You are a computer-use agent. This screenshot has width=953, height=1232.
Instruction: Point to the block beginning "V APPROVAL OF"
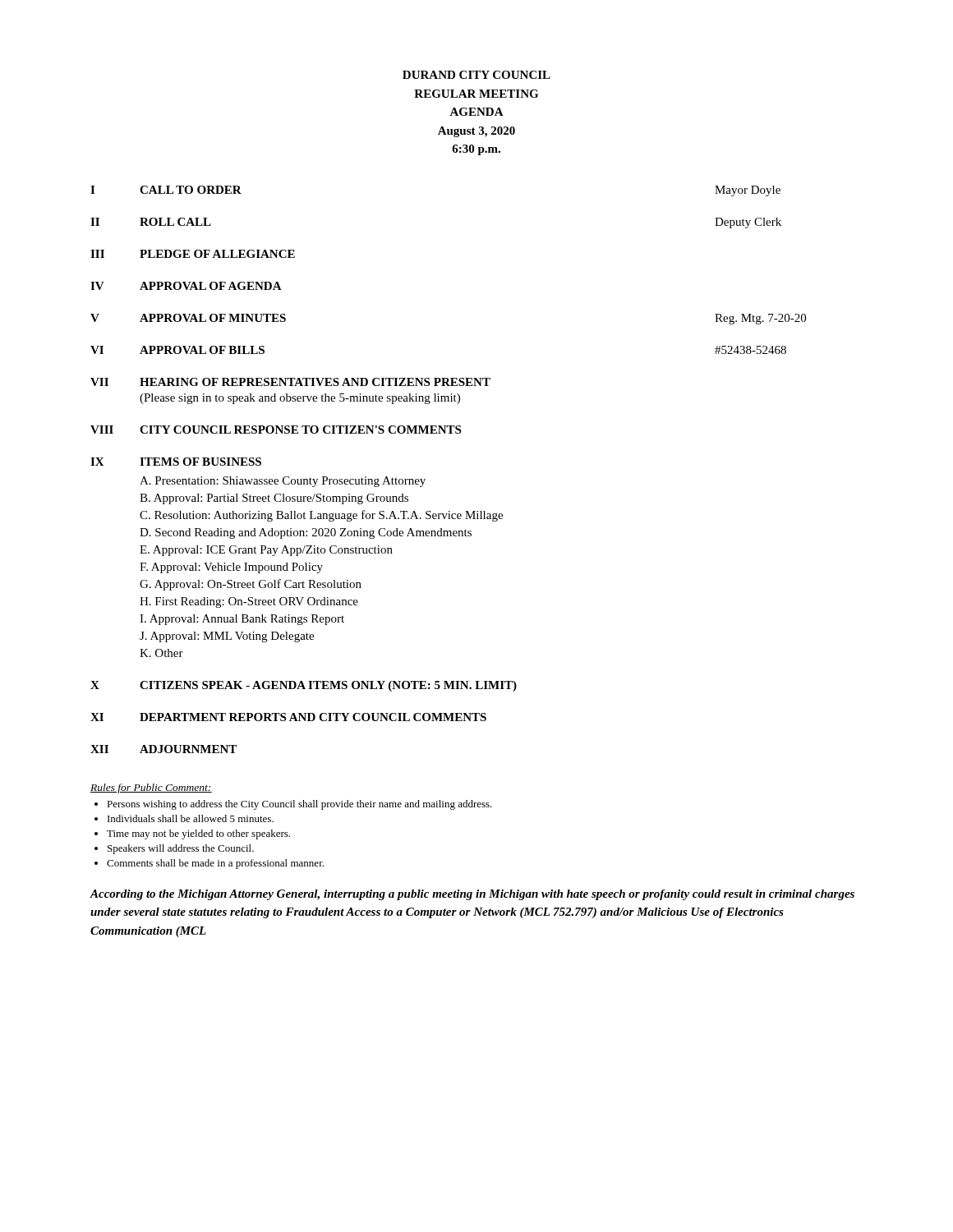pyautogui.click(x=212, y=319)
